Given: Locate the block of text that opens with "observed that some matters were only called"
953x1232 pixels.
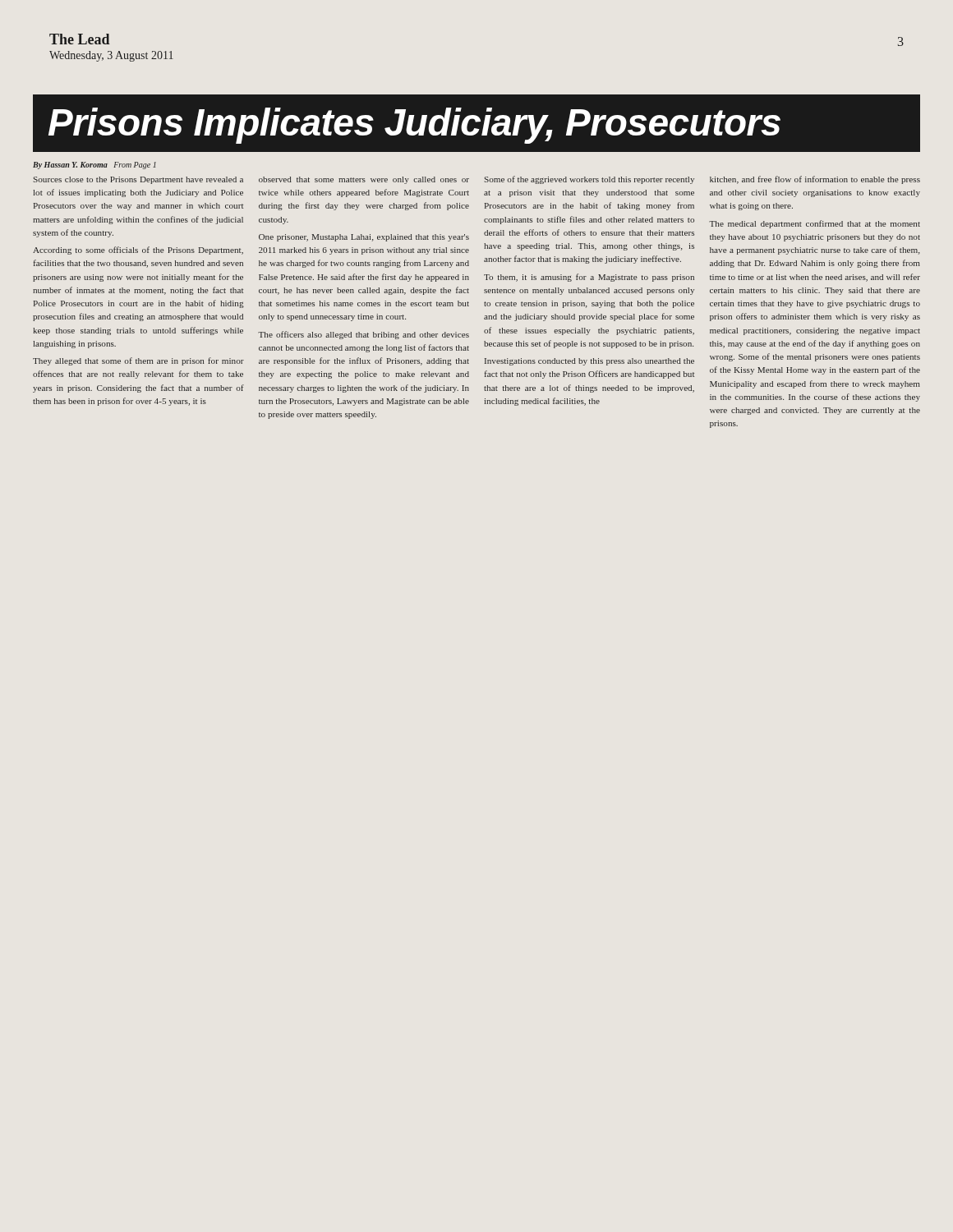Looking at the screenshot, I should (x=364, y=297).
